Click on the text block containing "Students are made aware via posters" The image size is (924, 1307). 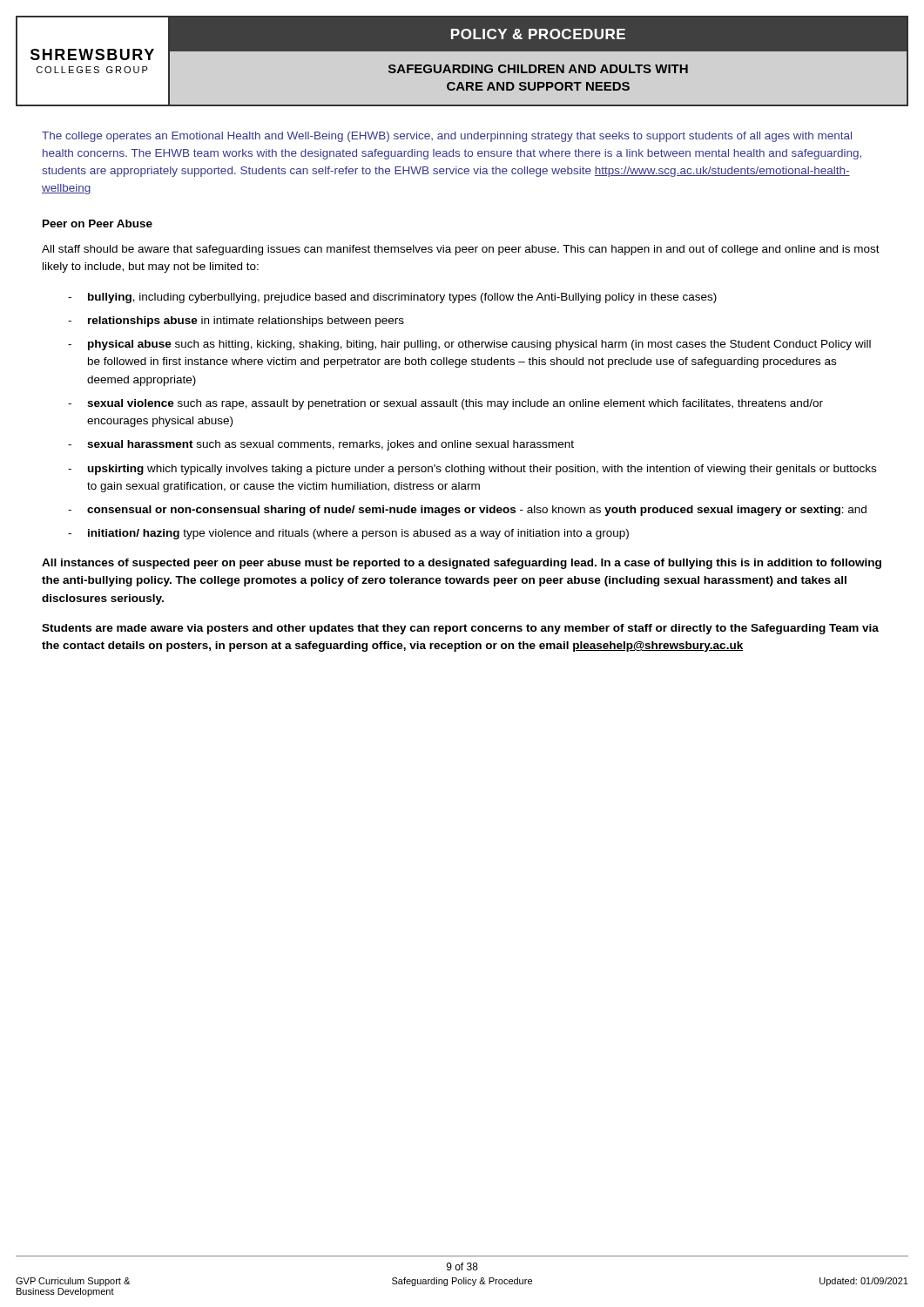point(462,637)
